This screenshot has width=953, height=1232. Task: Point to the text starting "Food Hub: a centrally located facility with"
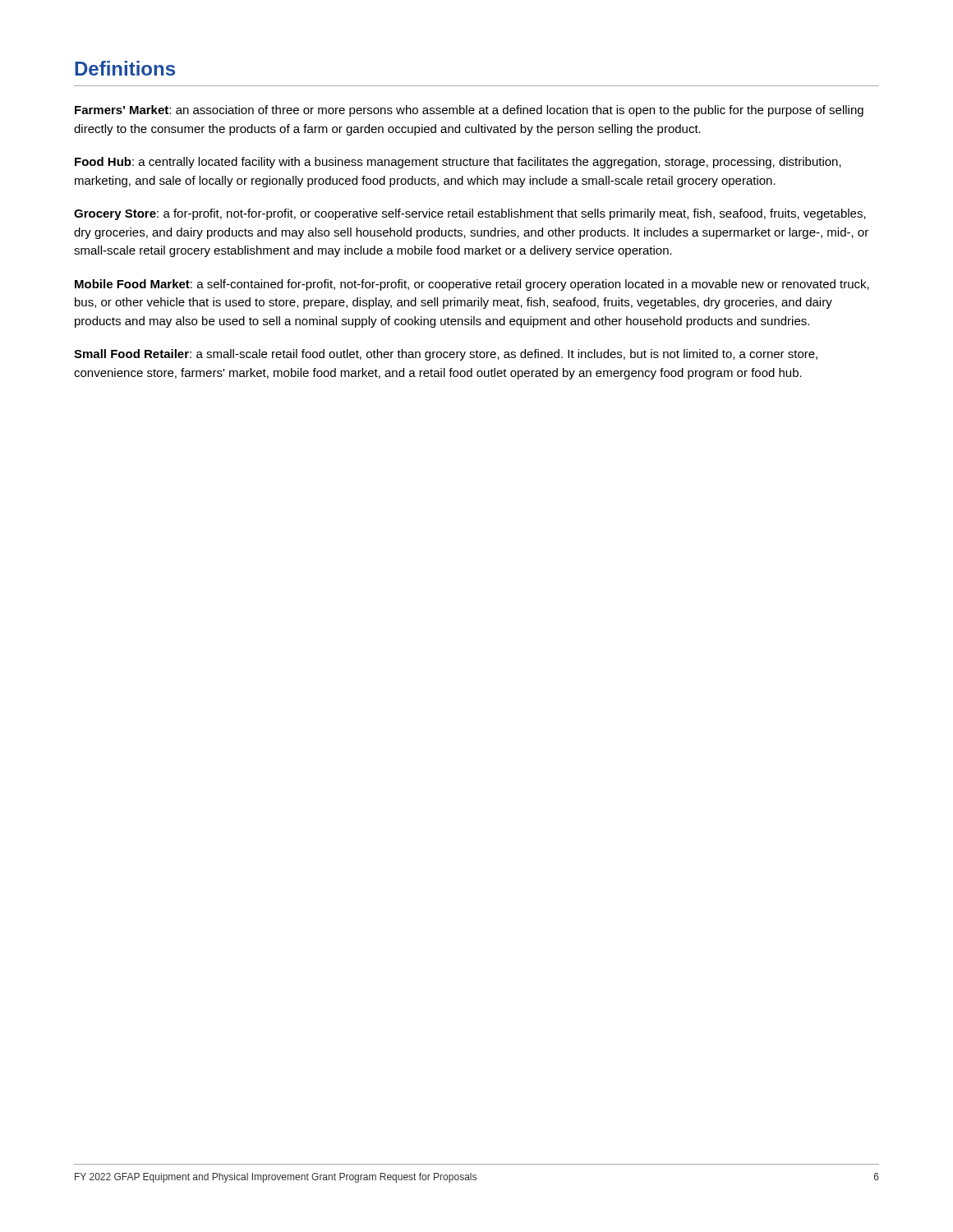coord(458,171)
